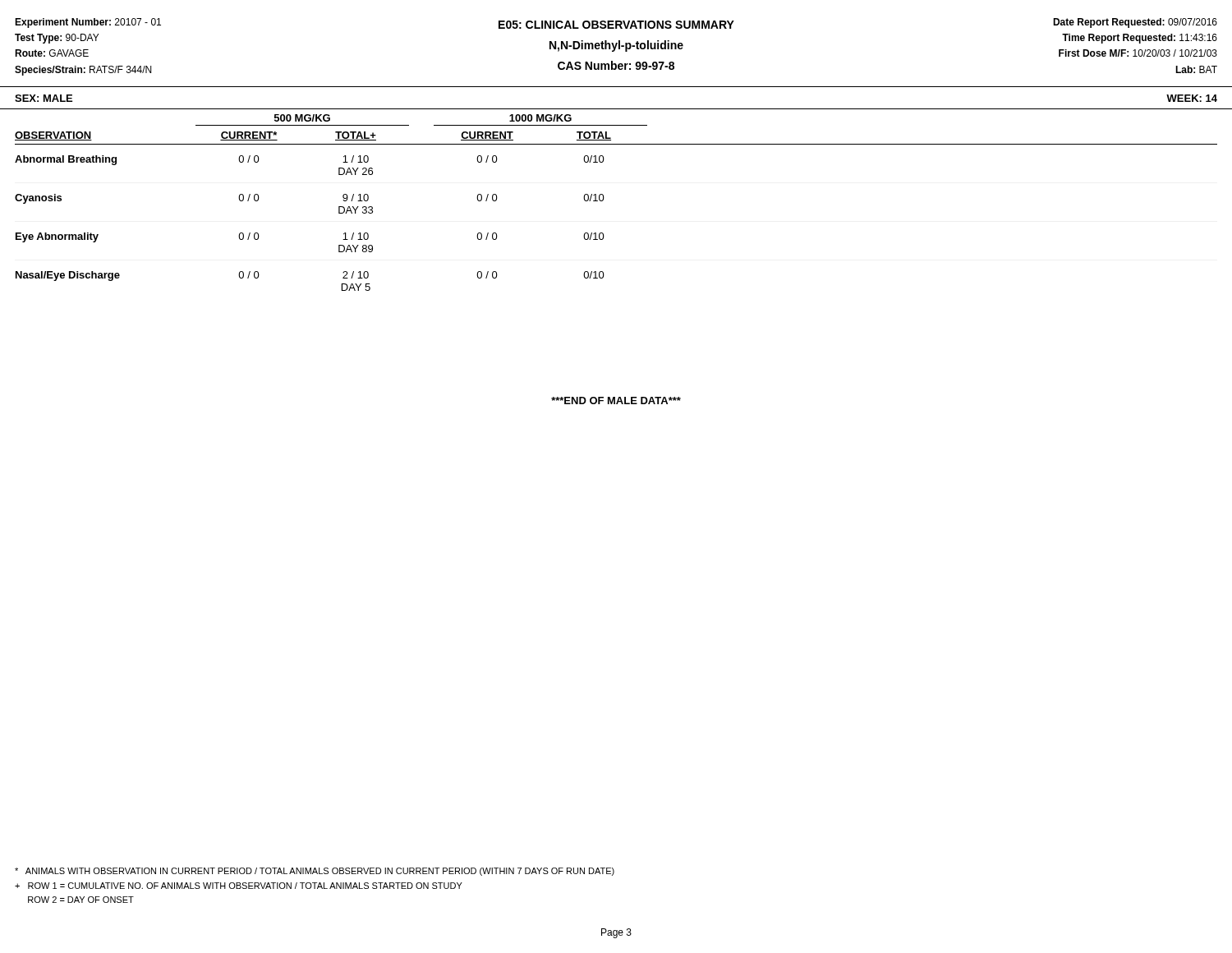Click on the table containing "500 MG/KG 1000 MG/KG OBSERVATION"
The height and width of the screenshot is (953, 1232).
click(x=616, y=205)
